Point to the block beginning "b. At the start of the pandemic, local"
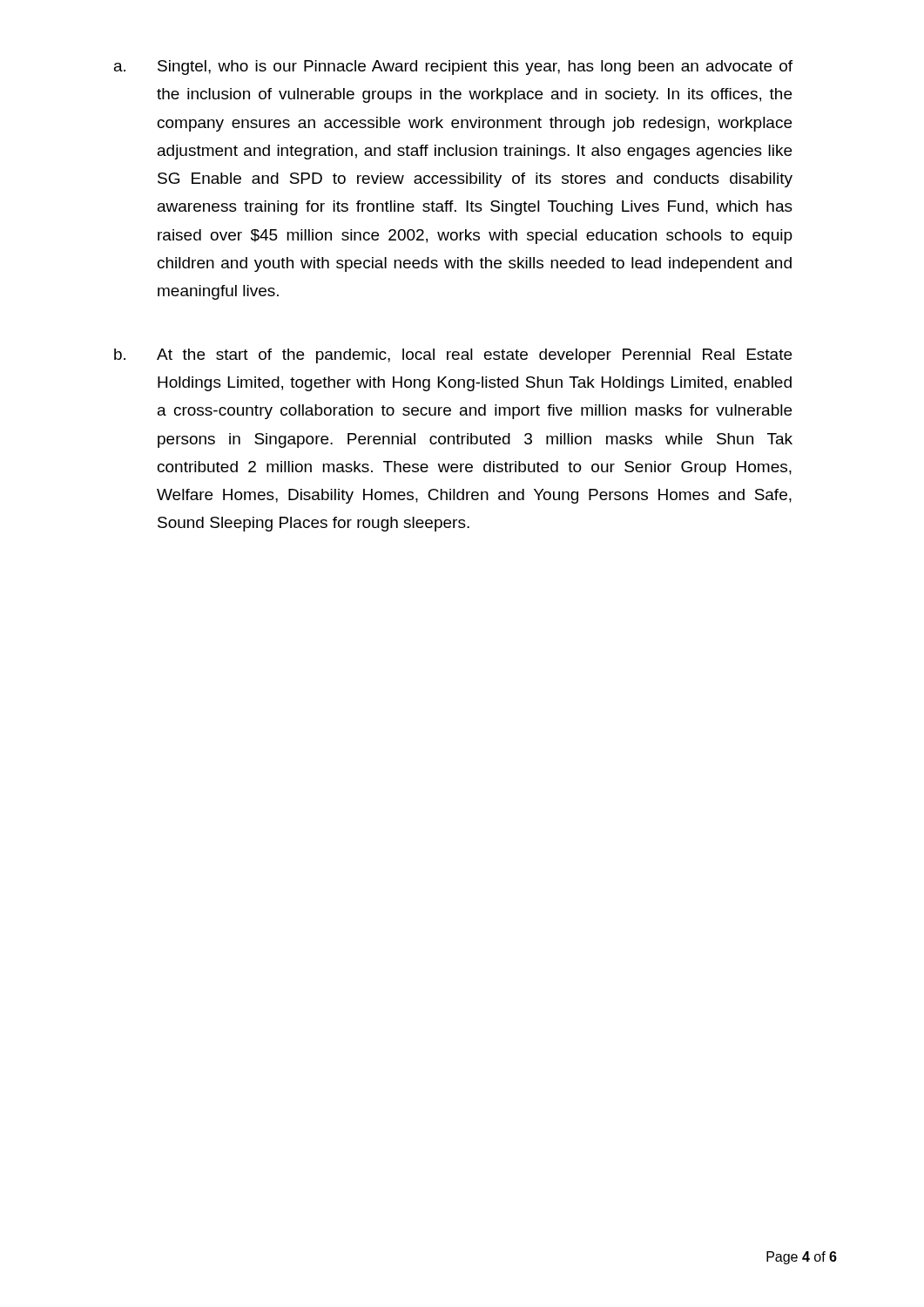The height and width of the screenshot is (1307, 924). click(453, 439)
